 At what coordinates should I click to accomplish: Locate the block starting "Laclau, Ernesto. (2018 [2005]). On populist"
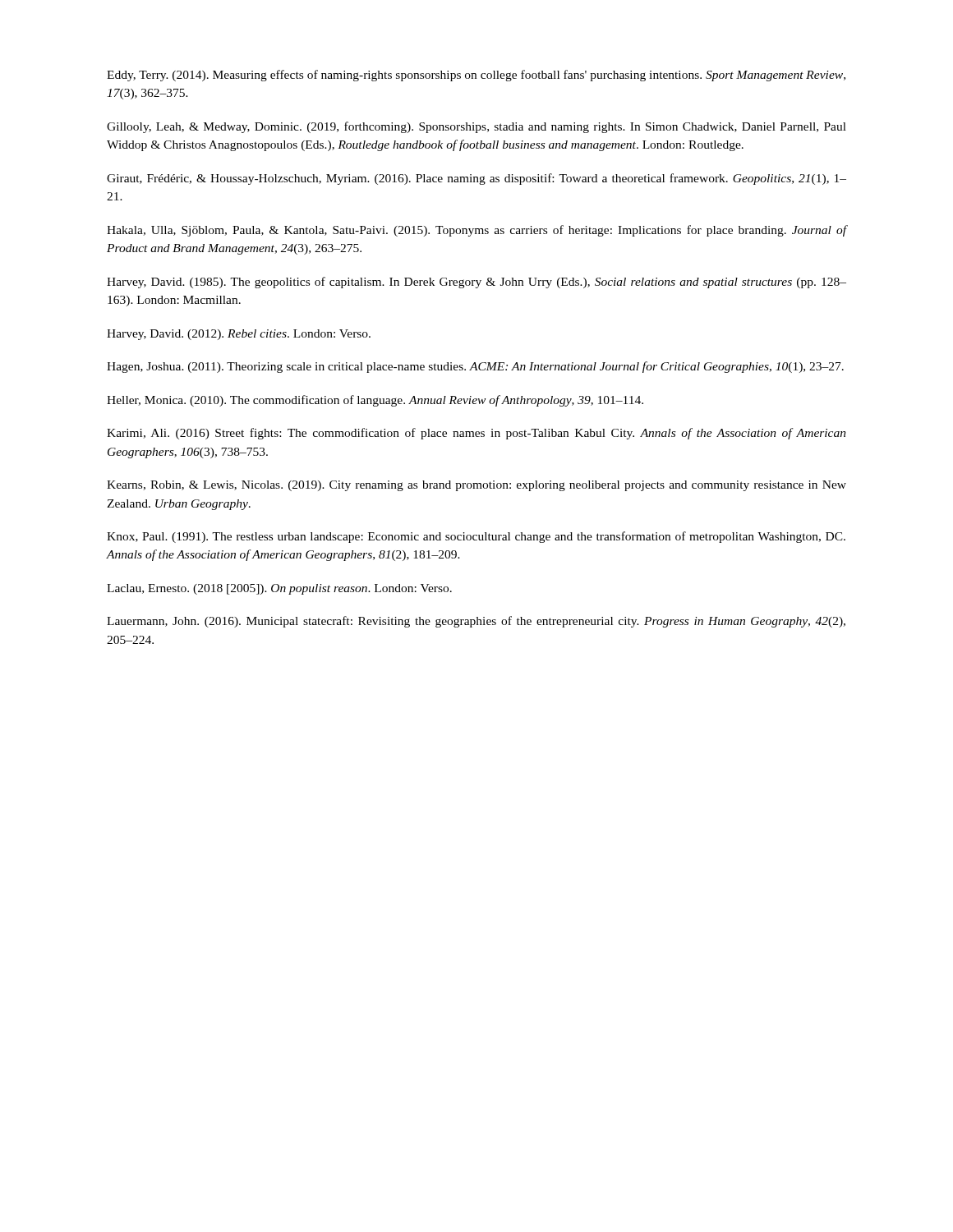tap(280, 588)
